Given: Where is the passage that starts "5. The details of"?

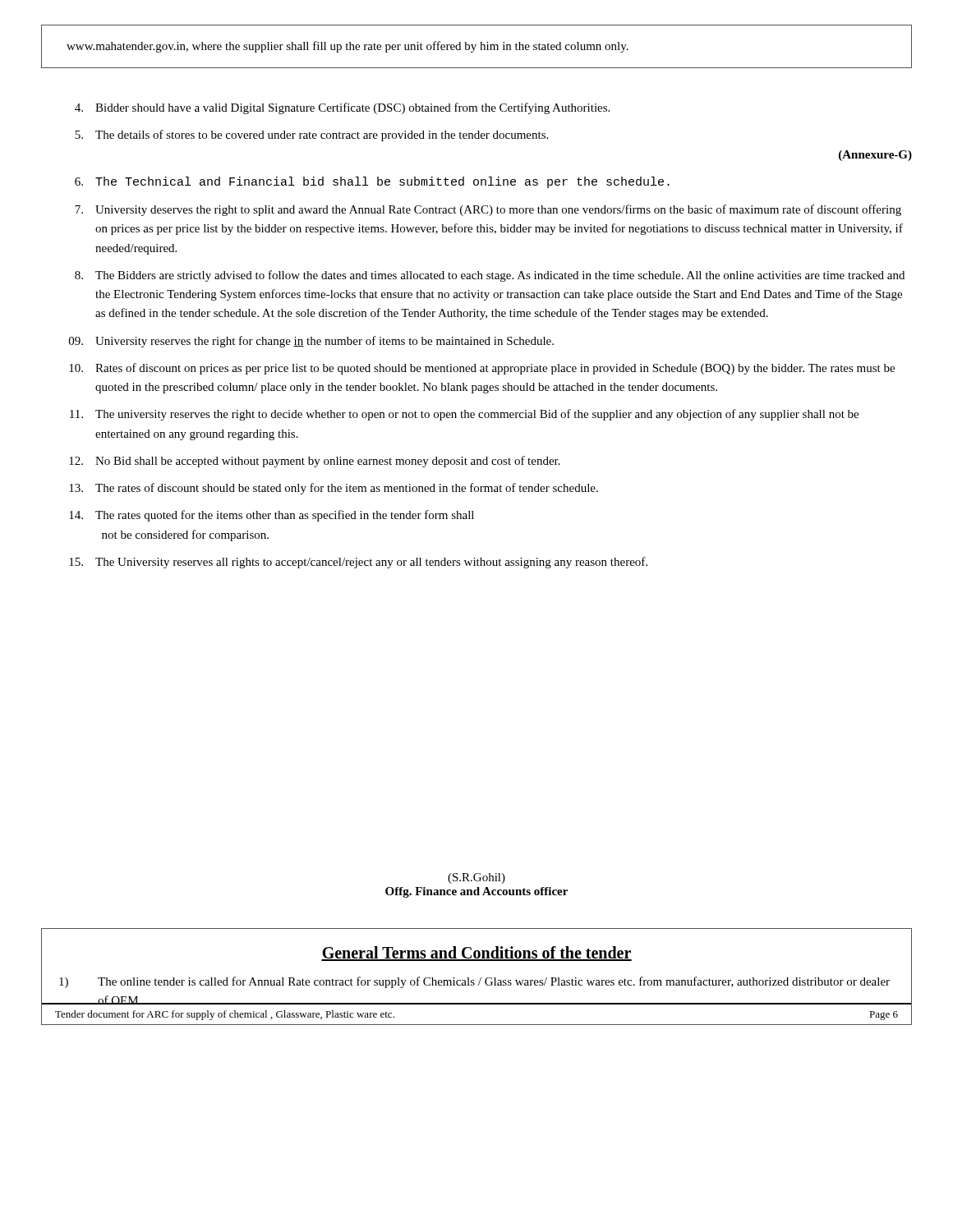Looking at the screenshot, I should click(476, 145).
